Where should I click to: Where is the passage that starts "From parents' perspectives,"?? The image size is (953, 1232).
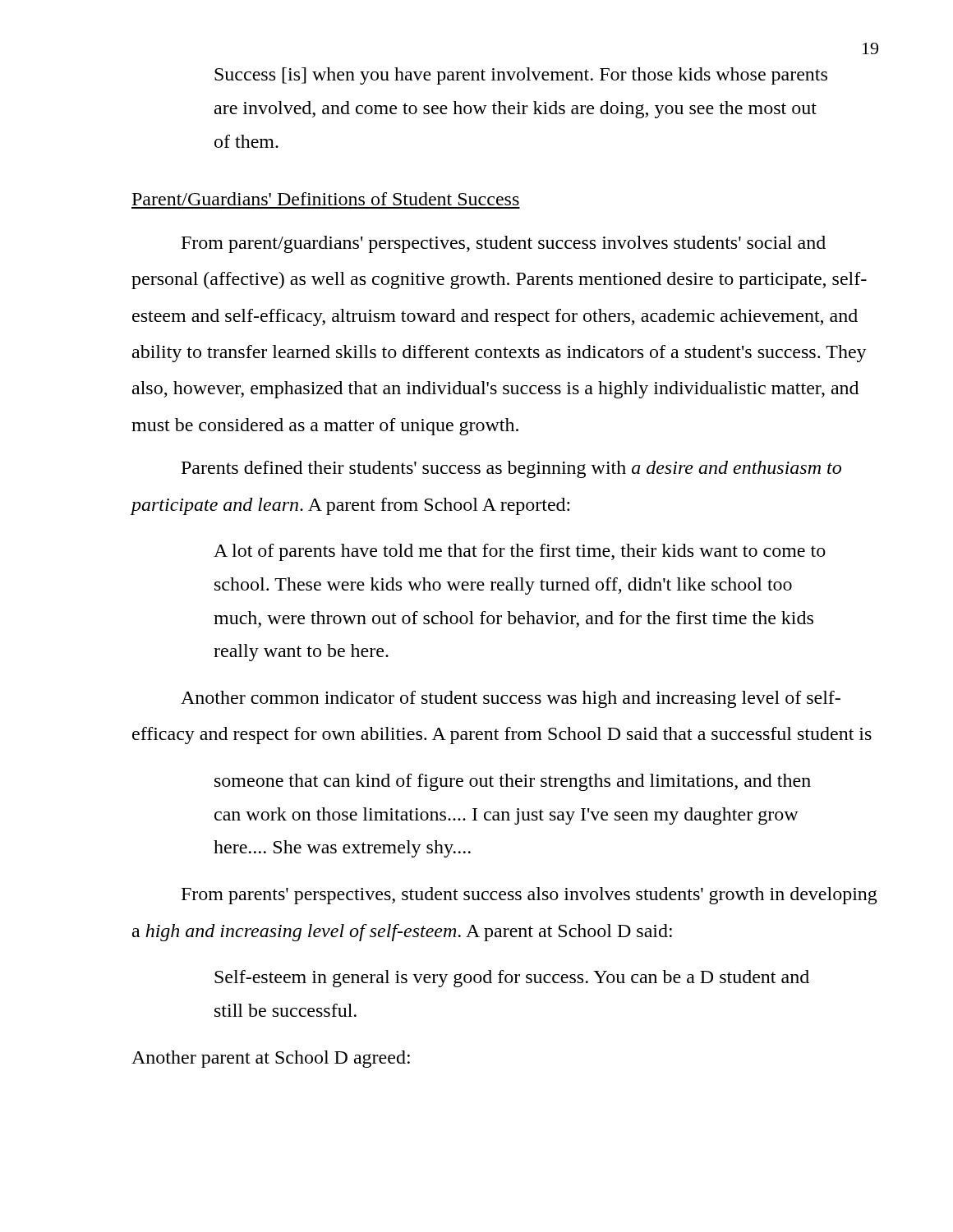click(529, 896)
